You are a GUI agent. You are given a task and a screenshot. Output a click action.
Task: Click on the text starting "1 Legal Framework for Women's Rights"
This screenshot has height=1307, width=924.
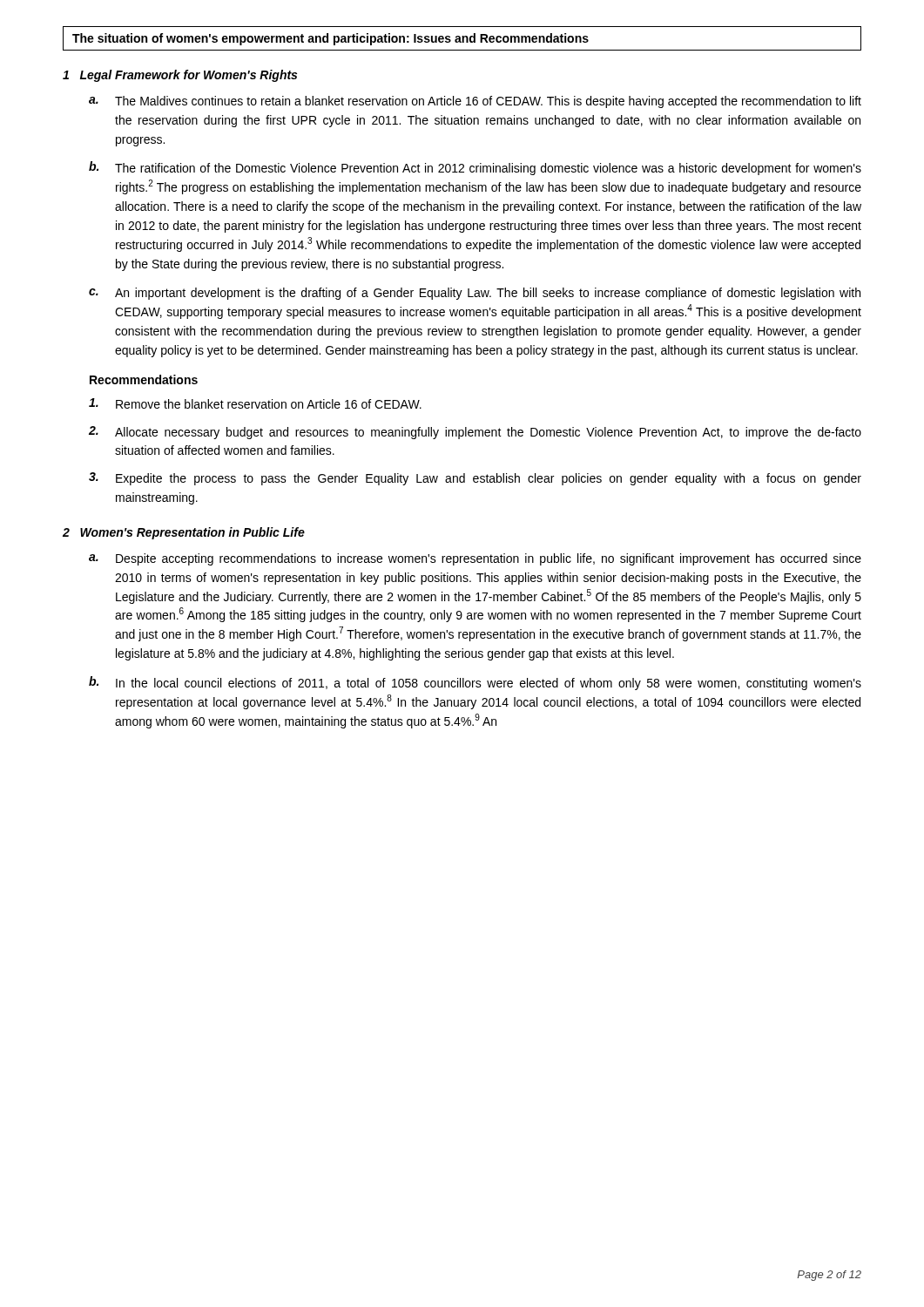pyautogui.click(x=180, y=75)
